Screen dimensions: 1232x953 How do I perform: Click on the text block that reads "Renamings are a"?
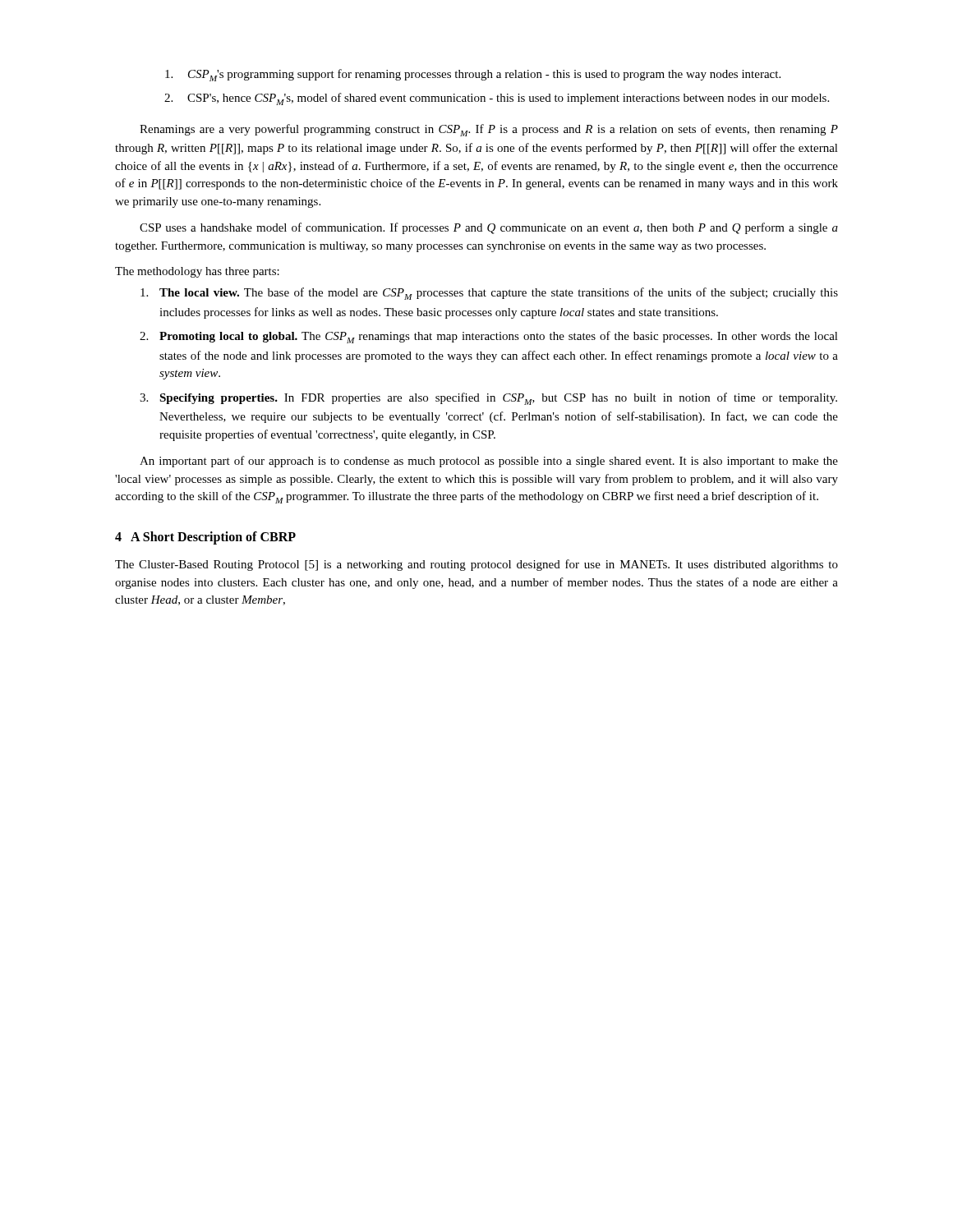pos(476,166)
